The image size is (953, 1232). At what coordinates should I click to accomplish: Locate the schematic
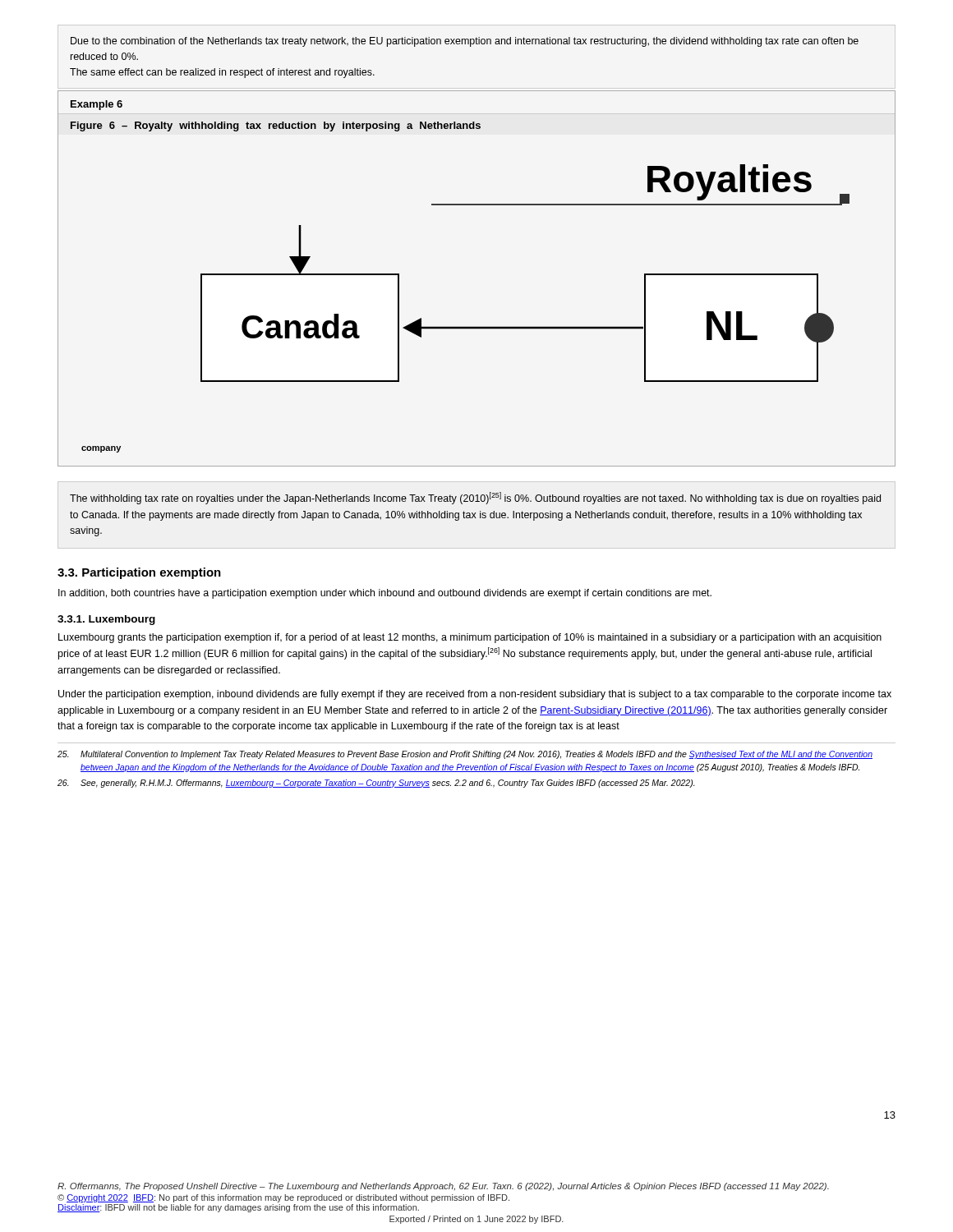476,300
